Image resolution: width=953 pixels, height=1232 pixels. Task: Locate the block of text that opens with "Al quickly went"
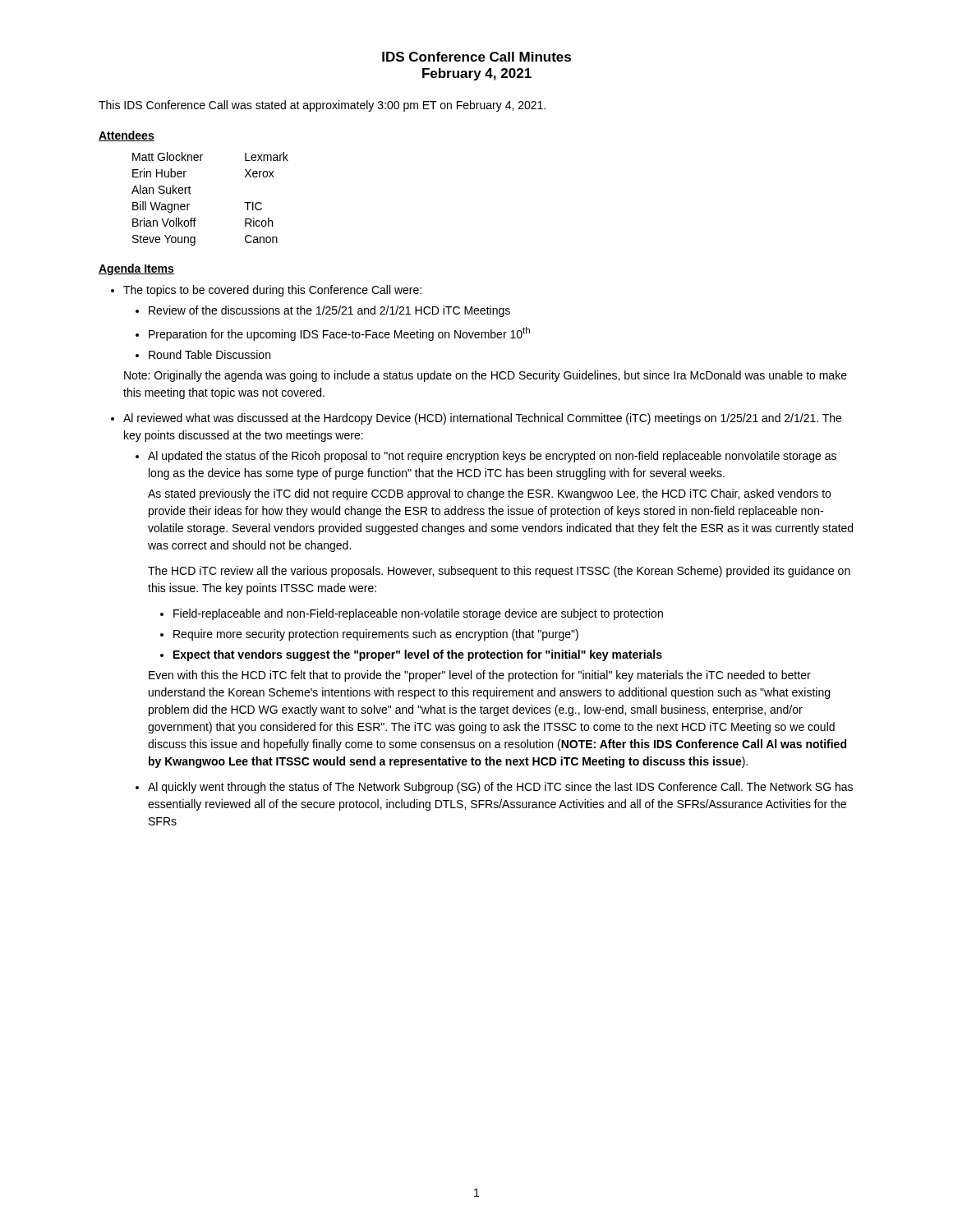pyautogui.click(x=501, y=804)
